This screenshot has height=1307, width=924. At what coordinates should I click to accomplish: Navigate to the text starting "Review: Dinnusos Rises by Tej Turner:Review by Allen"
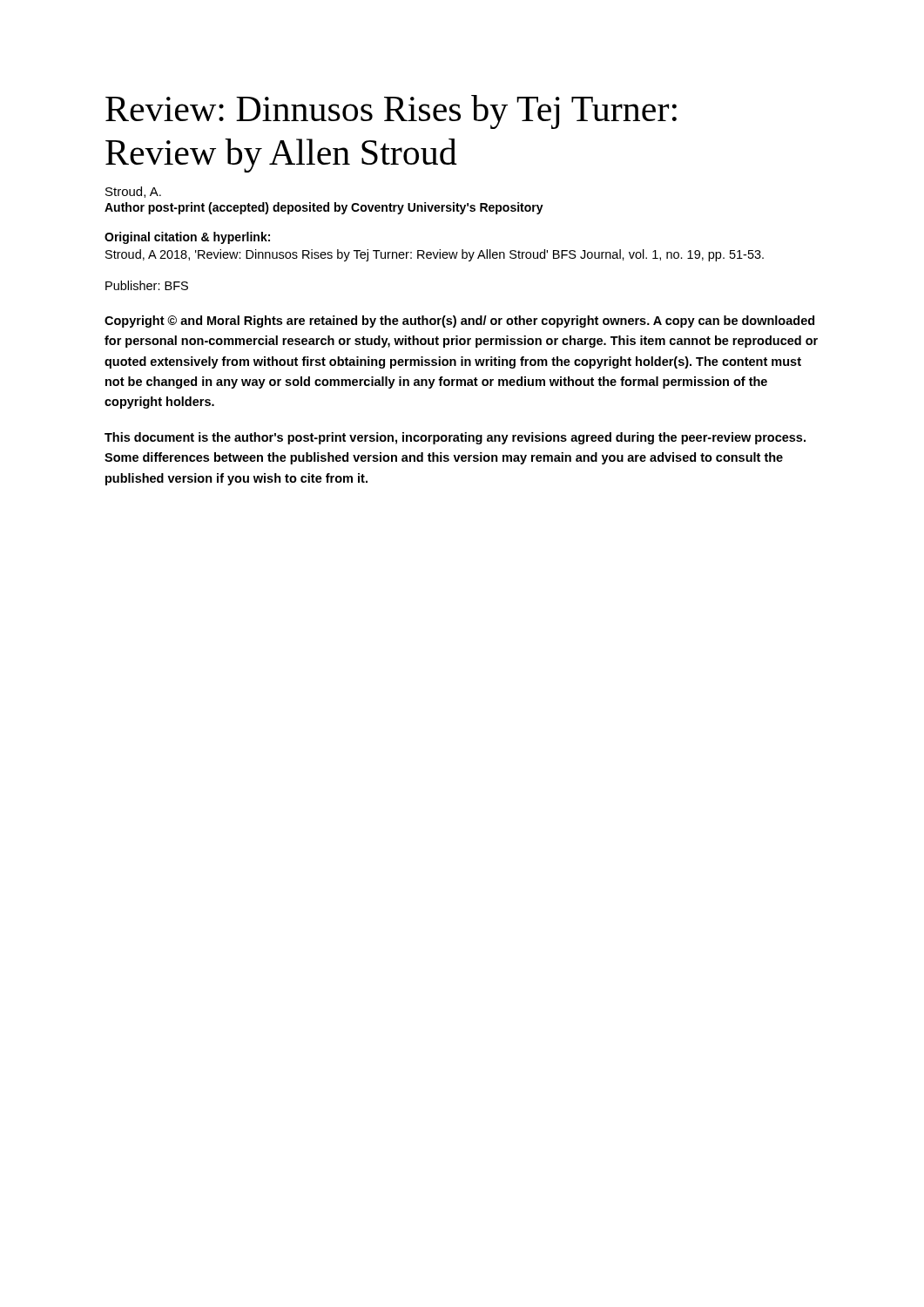[x=462, y=131]
